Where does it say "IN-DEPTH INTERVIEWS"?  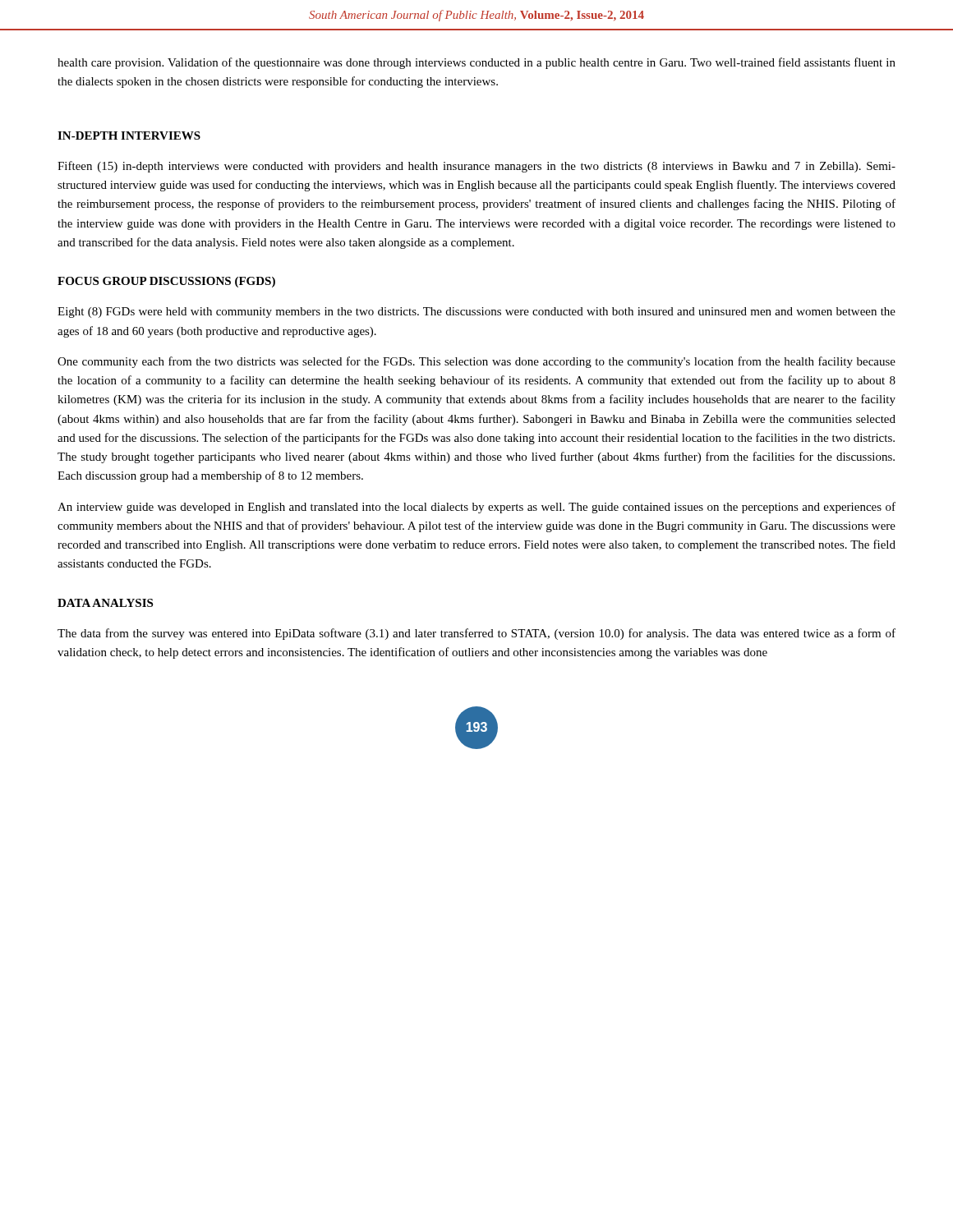129,135
